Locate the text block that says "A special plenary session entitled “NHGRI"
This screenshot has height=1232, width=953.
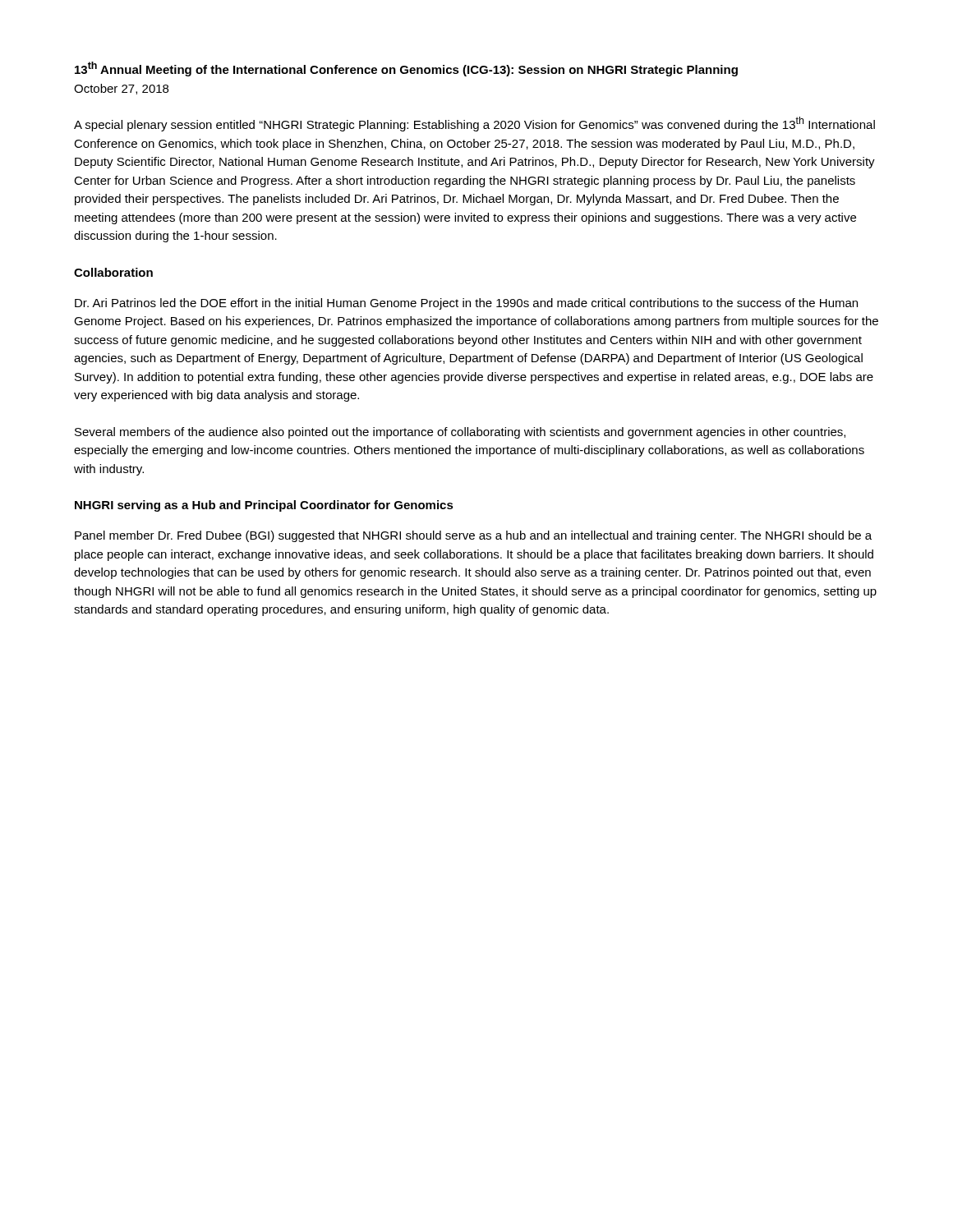[x=475, y=179]
